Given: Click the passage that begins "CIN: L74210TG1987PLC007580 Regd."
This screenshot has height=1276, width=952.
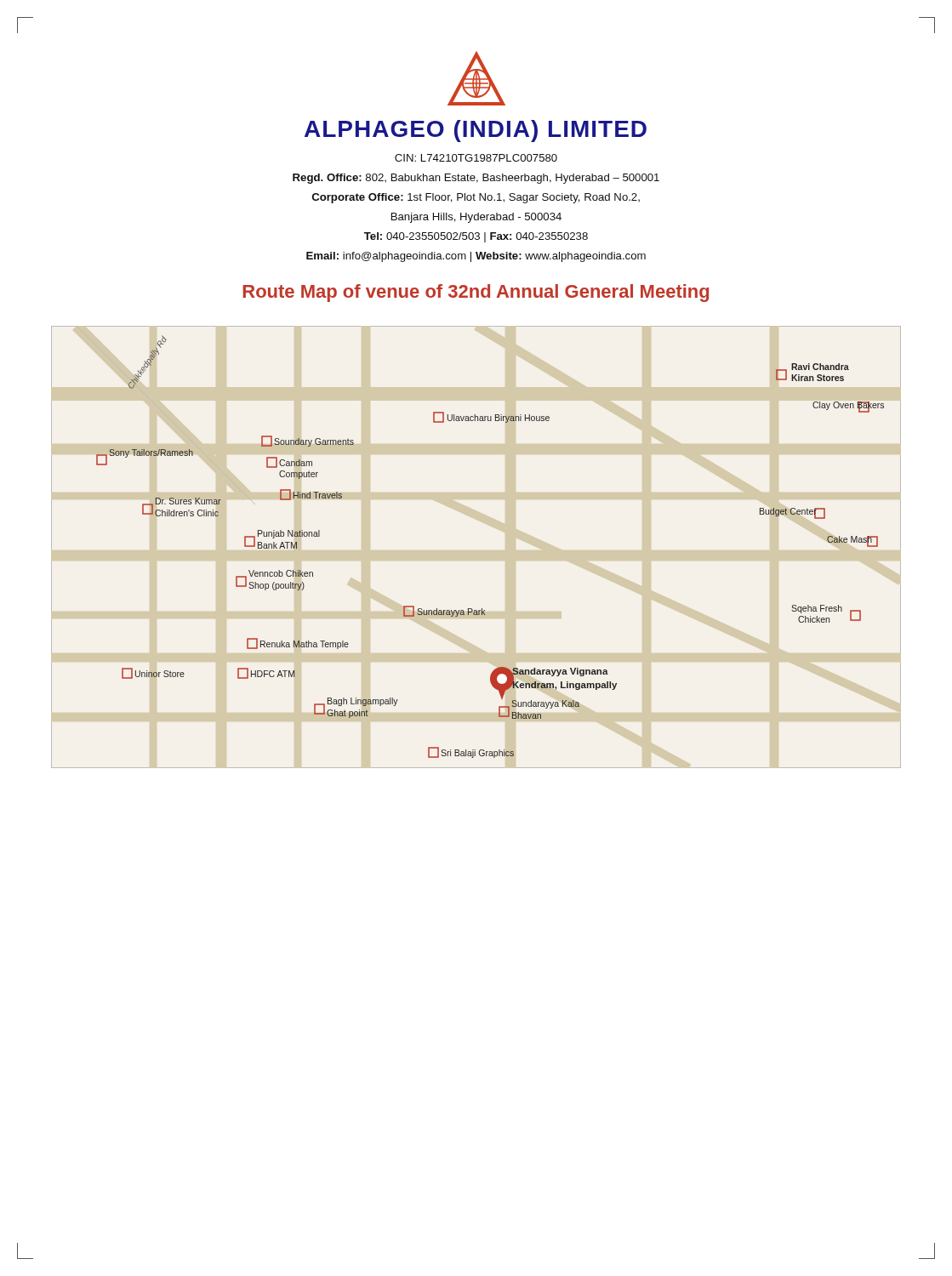Looking at the screenshot, I should click(476, 207).
